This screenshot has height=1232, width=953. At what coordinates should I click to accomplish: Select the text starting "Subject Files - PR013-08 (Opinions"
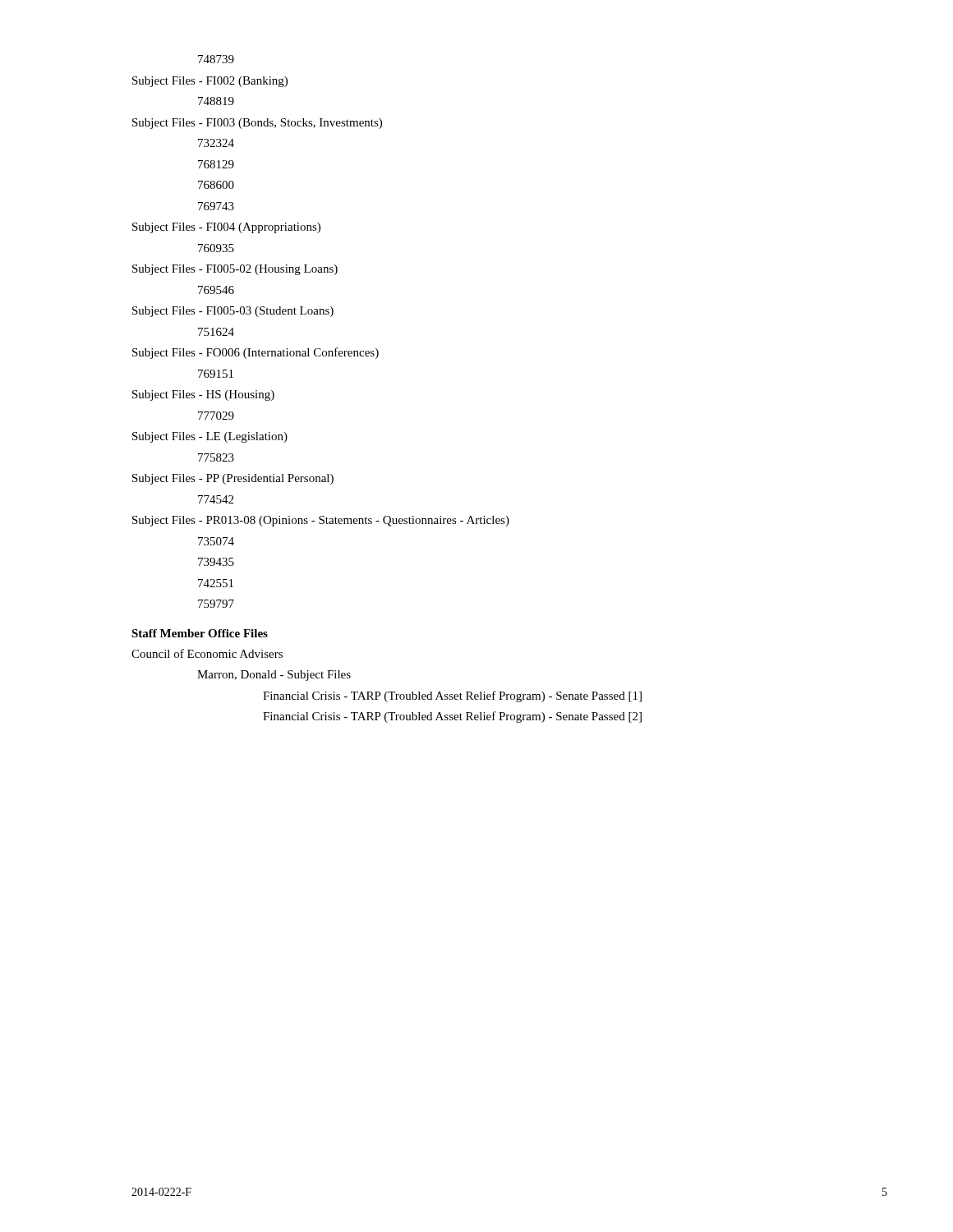tap(320, 520)
